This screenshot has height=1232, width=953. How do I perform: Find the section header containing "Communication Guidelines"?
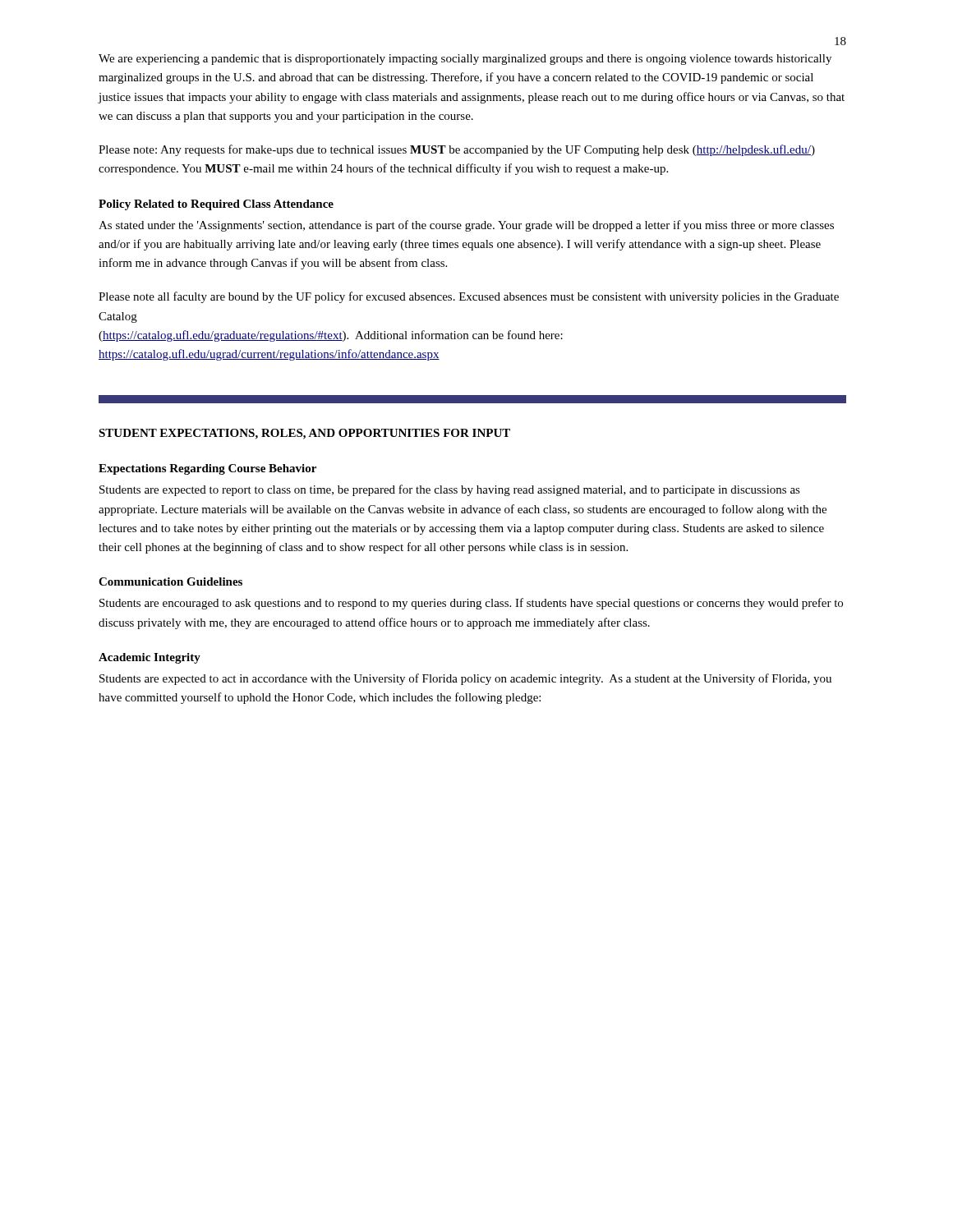(x=171, y=582)
